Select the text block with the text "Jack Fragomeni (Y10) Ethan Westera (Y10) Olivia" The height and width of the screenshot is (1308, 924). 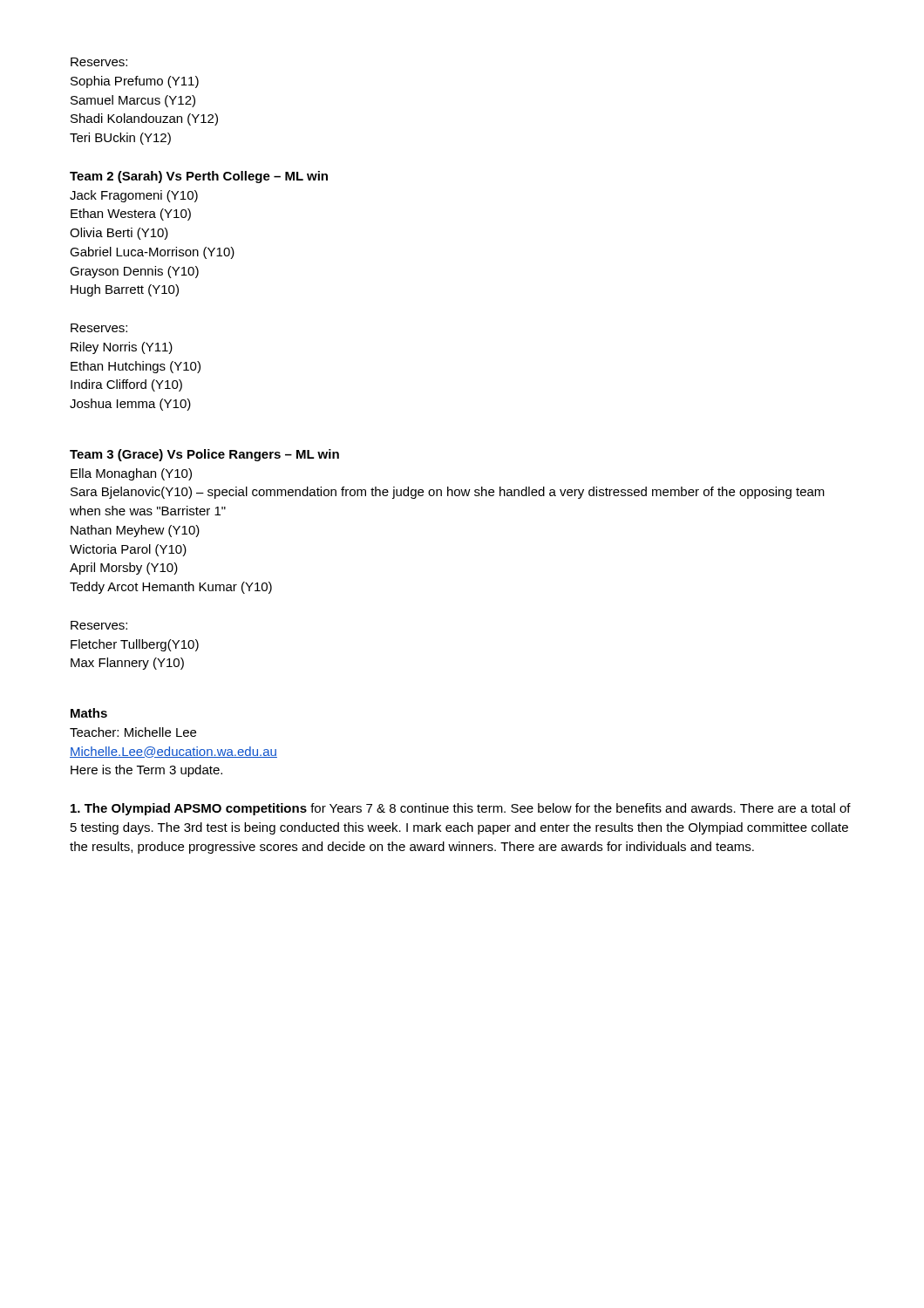[134, 196]
